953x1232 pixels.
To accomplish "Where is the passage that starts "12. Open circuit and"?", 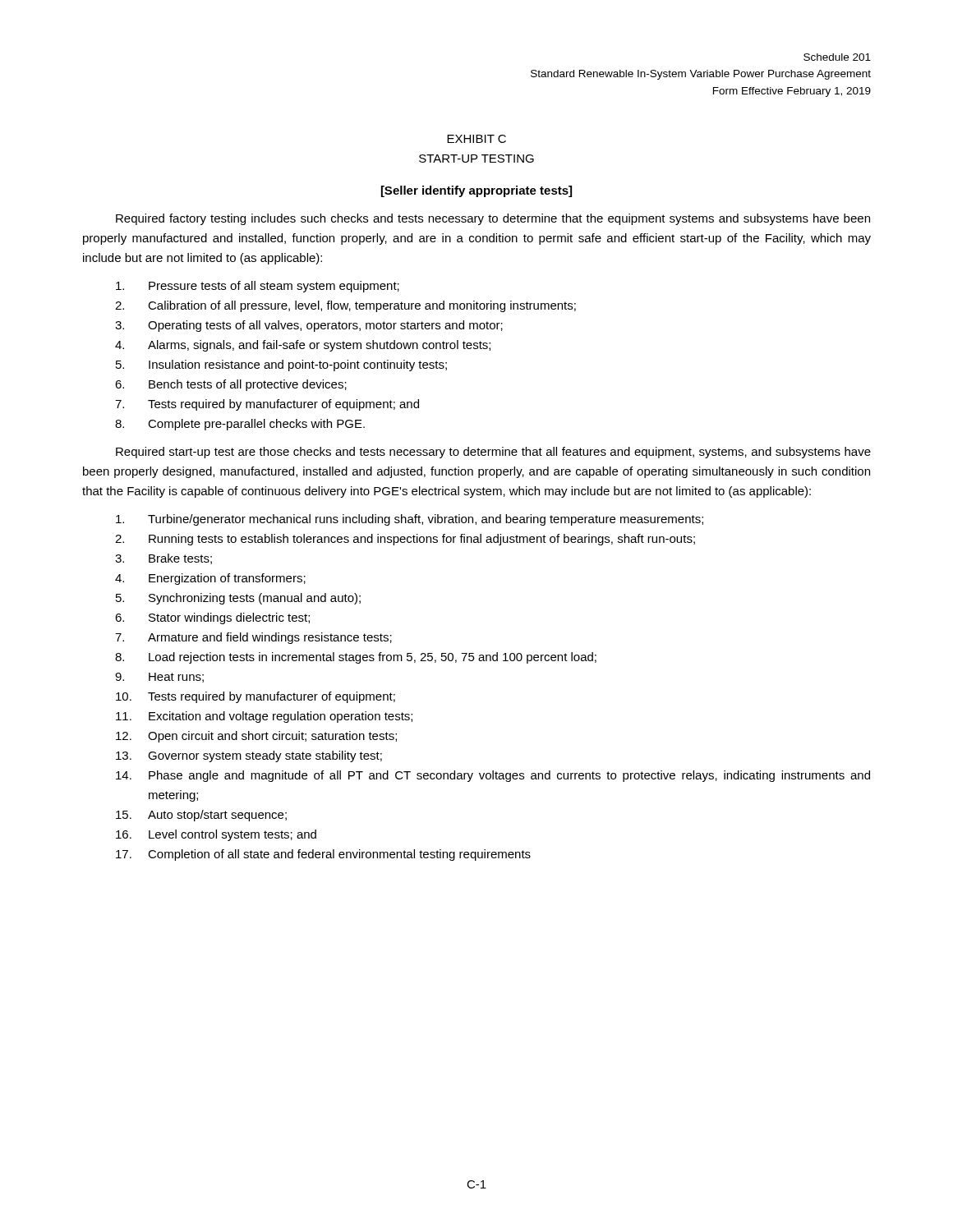I will 256,737.
